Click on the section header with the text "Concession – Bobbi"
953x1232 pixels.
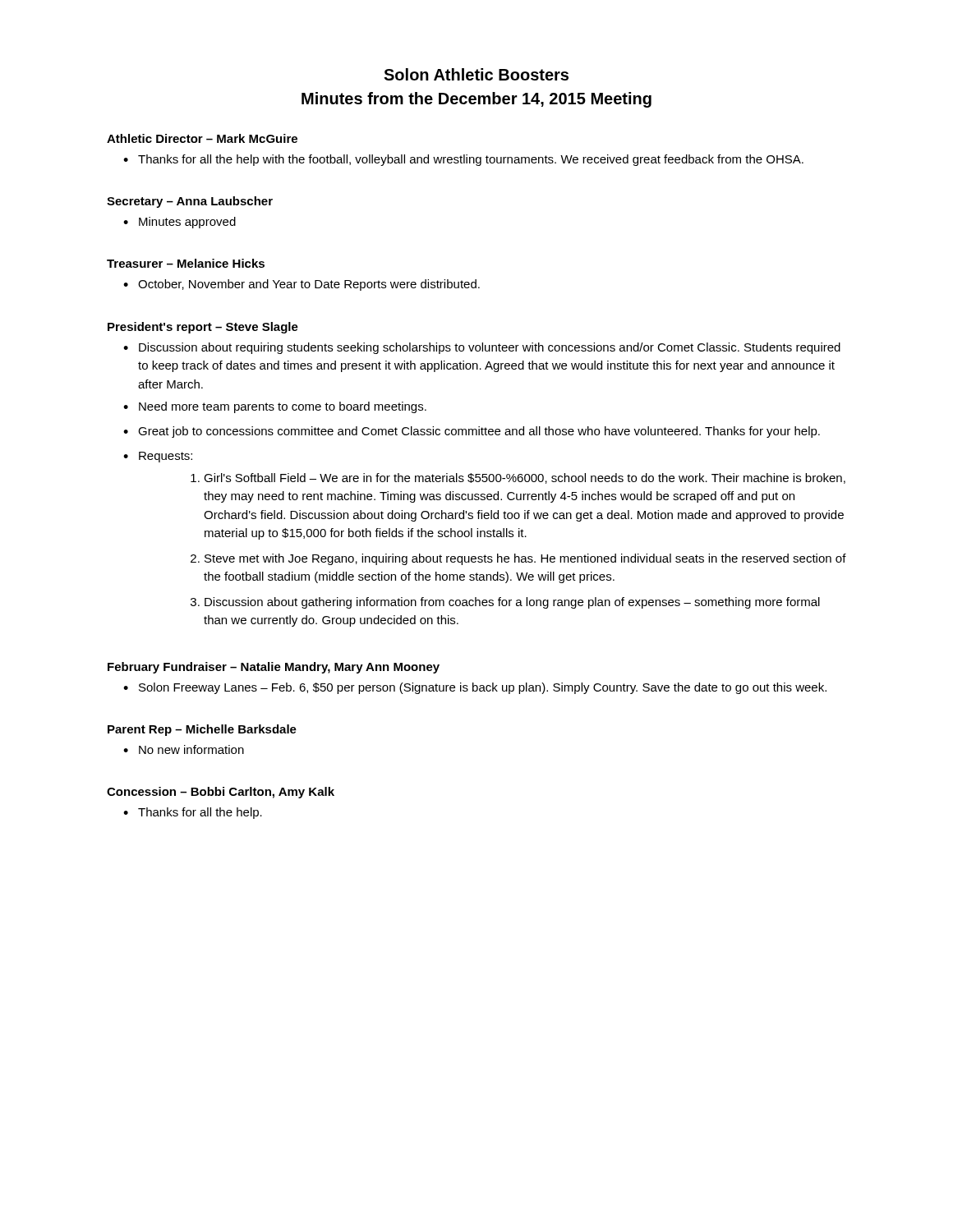point(221,792)
